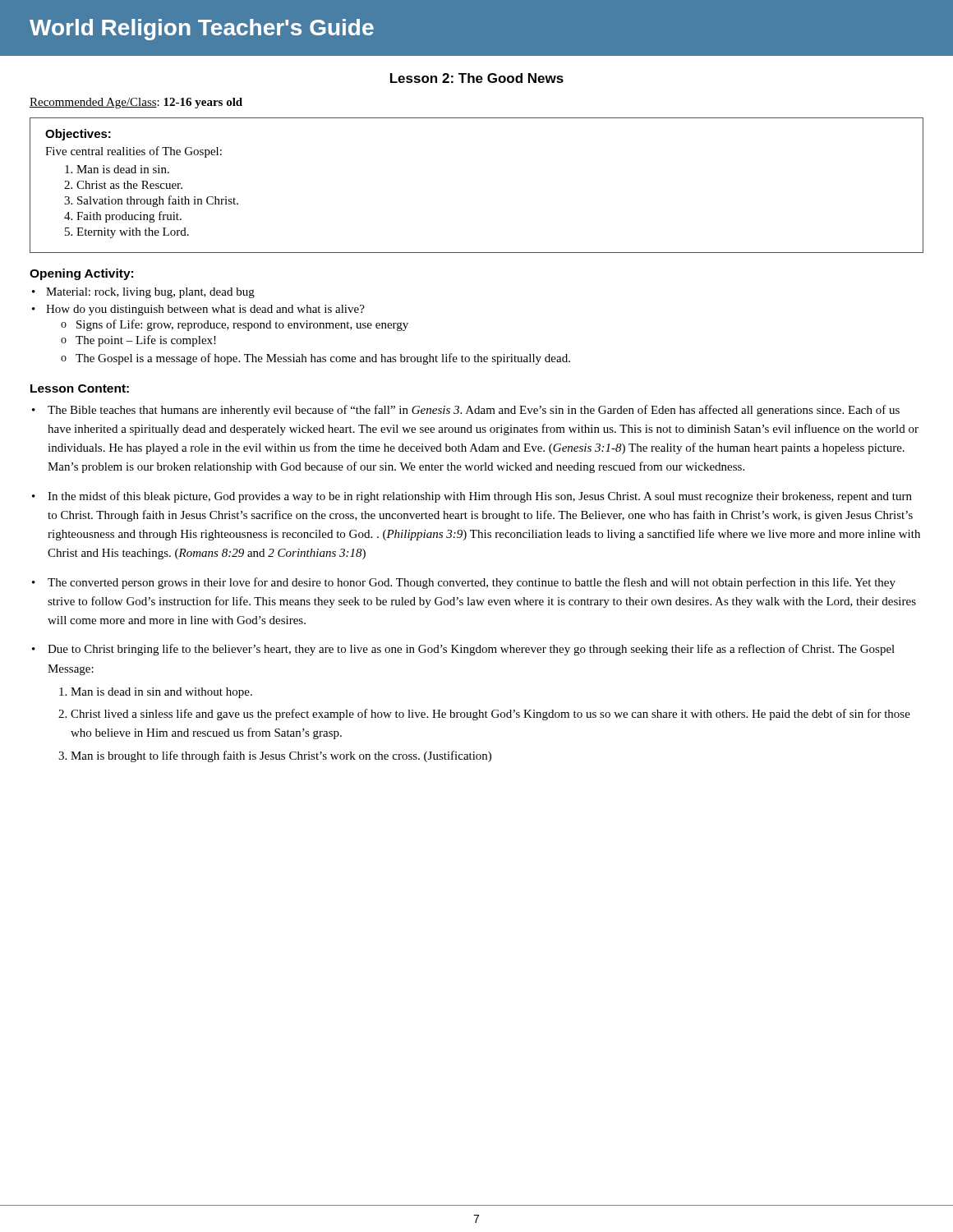
Task: Point to the passage starting "Eternity with the"
Action: pos(133,232)
